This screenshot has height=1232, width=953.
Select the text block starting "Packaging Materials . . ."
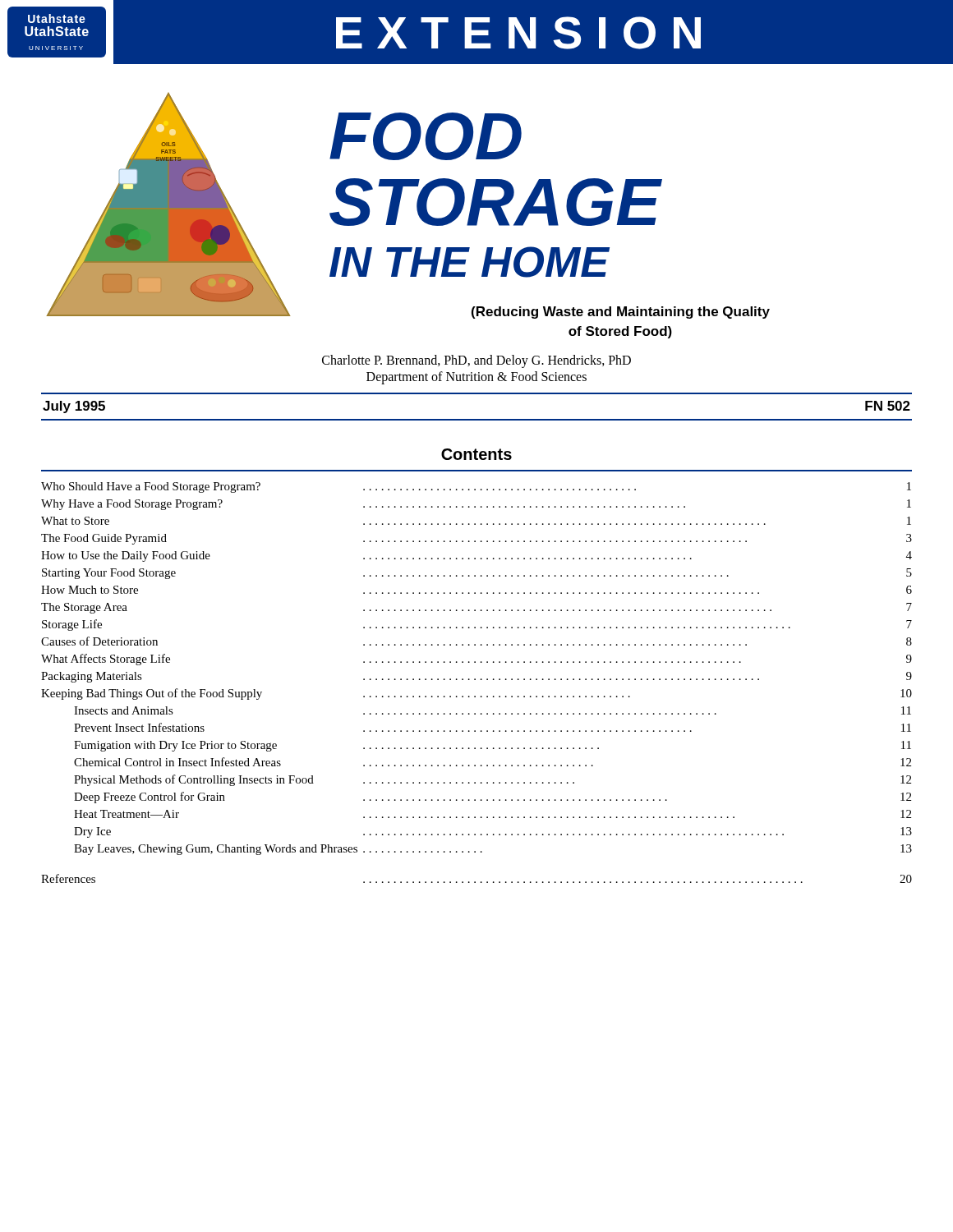click(x=476, y=676)
